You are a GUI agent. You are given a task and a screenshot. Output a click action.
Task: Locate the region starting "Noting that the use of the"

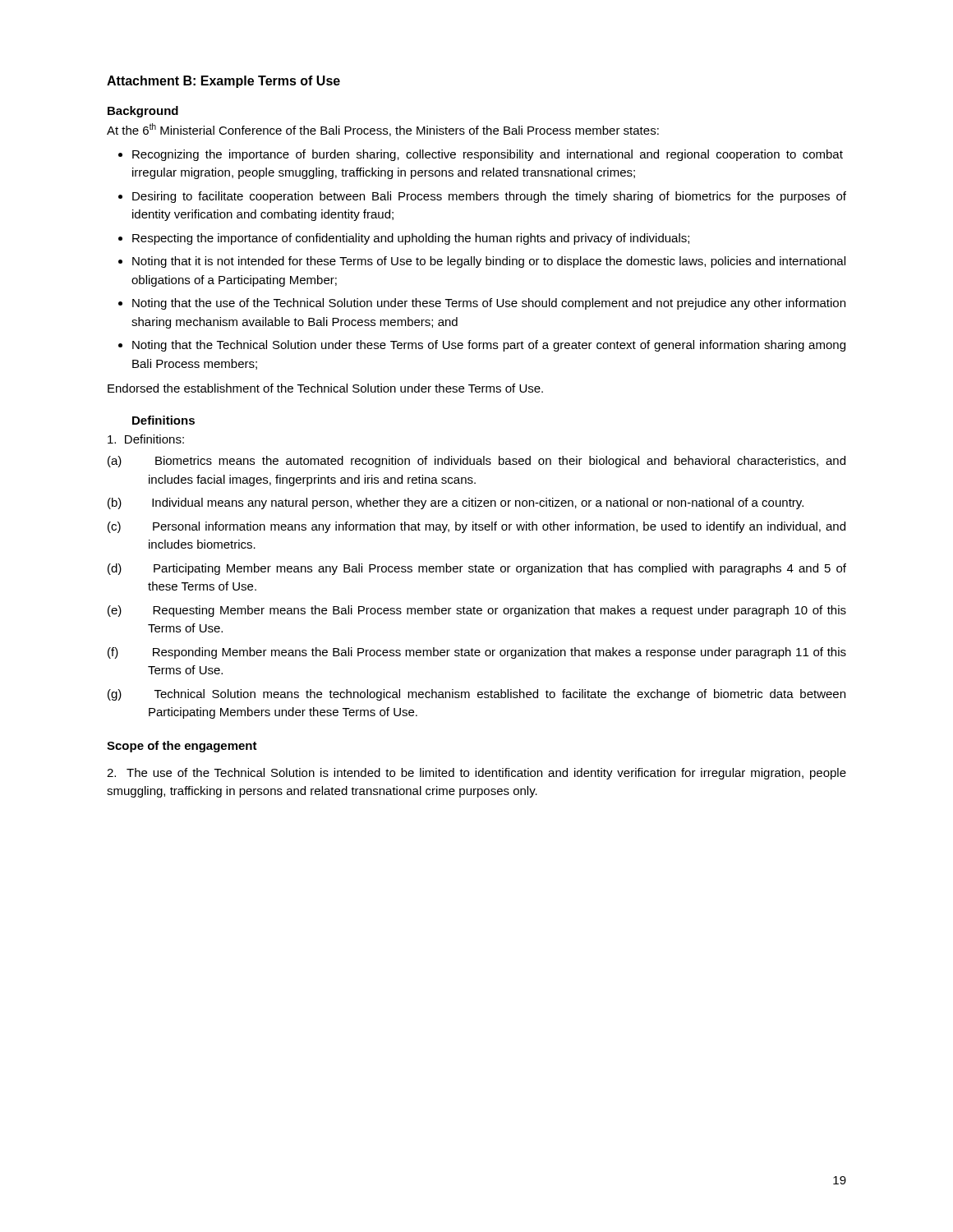click(489, 312)
